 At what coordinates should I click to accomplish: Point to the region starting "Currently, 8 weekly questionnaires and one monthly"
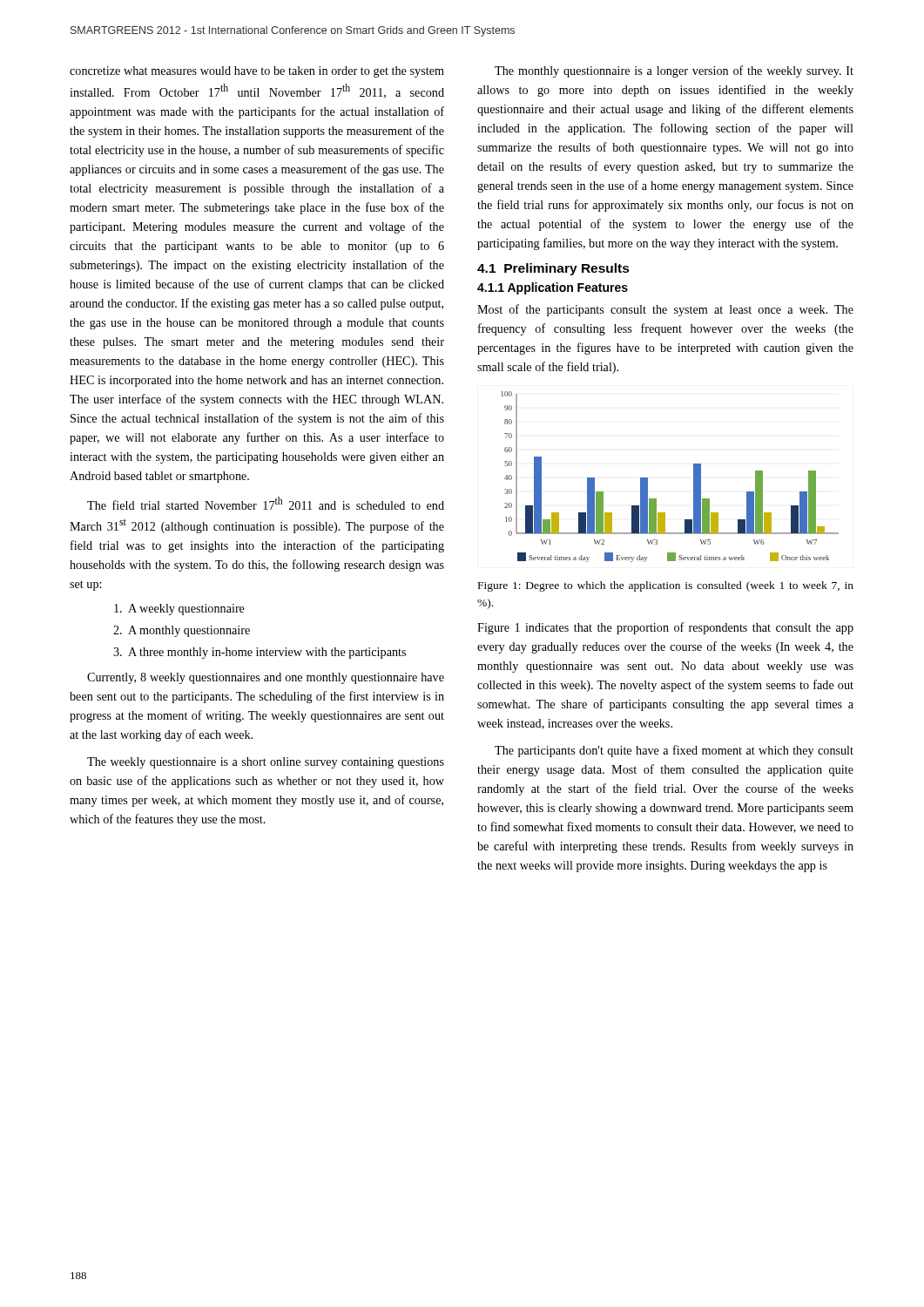tap(257, 706)
